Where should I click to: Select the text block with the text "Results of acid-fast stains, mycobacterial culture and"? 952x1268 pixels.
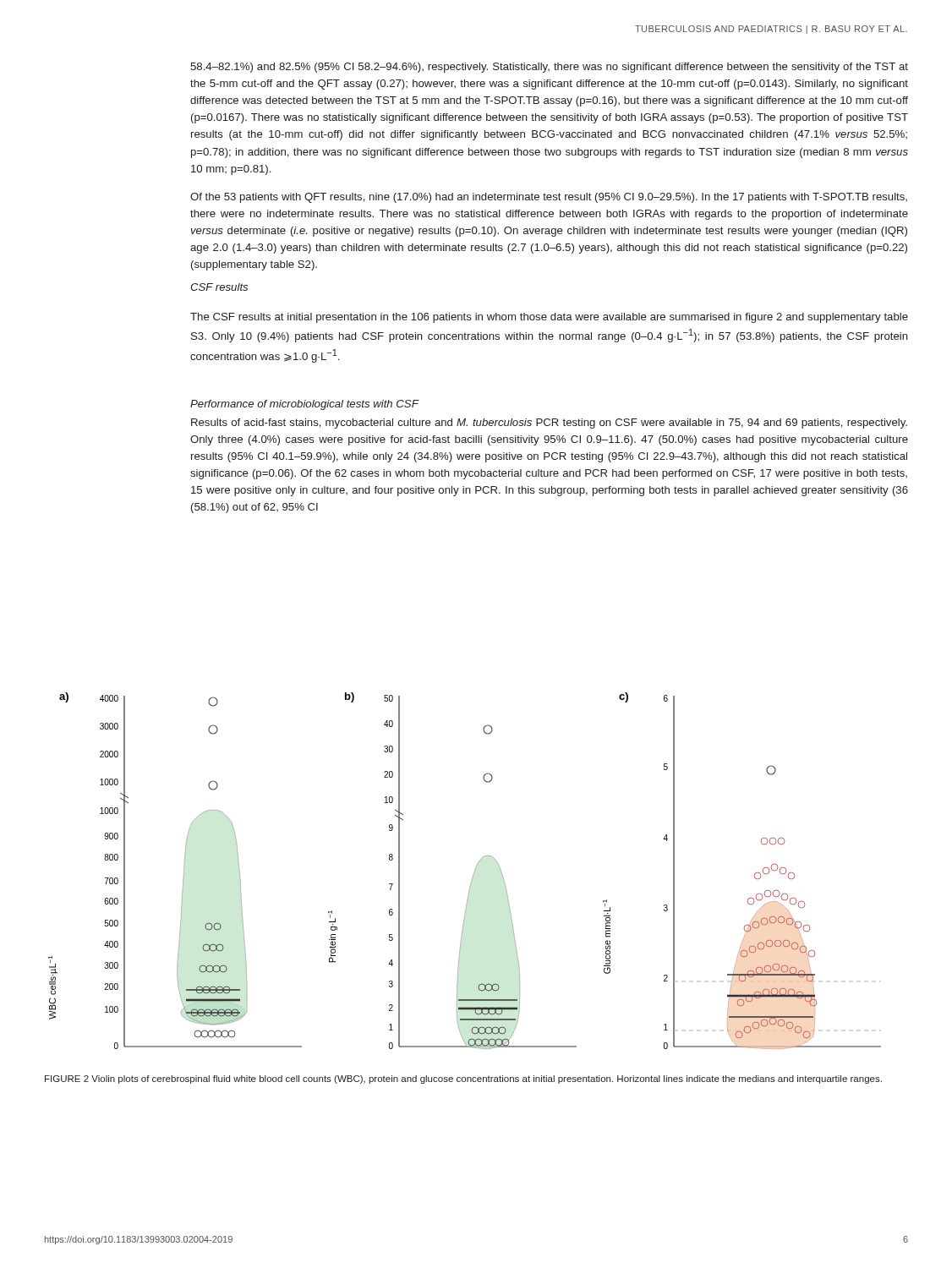pyautogui.click(x=549, y=465)
